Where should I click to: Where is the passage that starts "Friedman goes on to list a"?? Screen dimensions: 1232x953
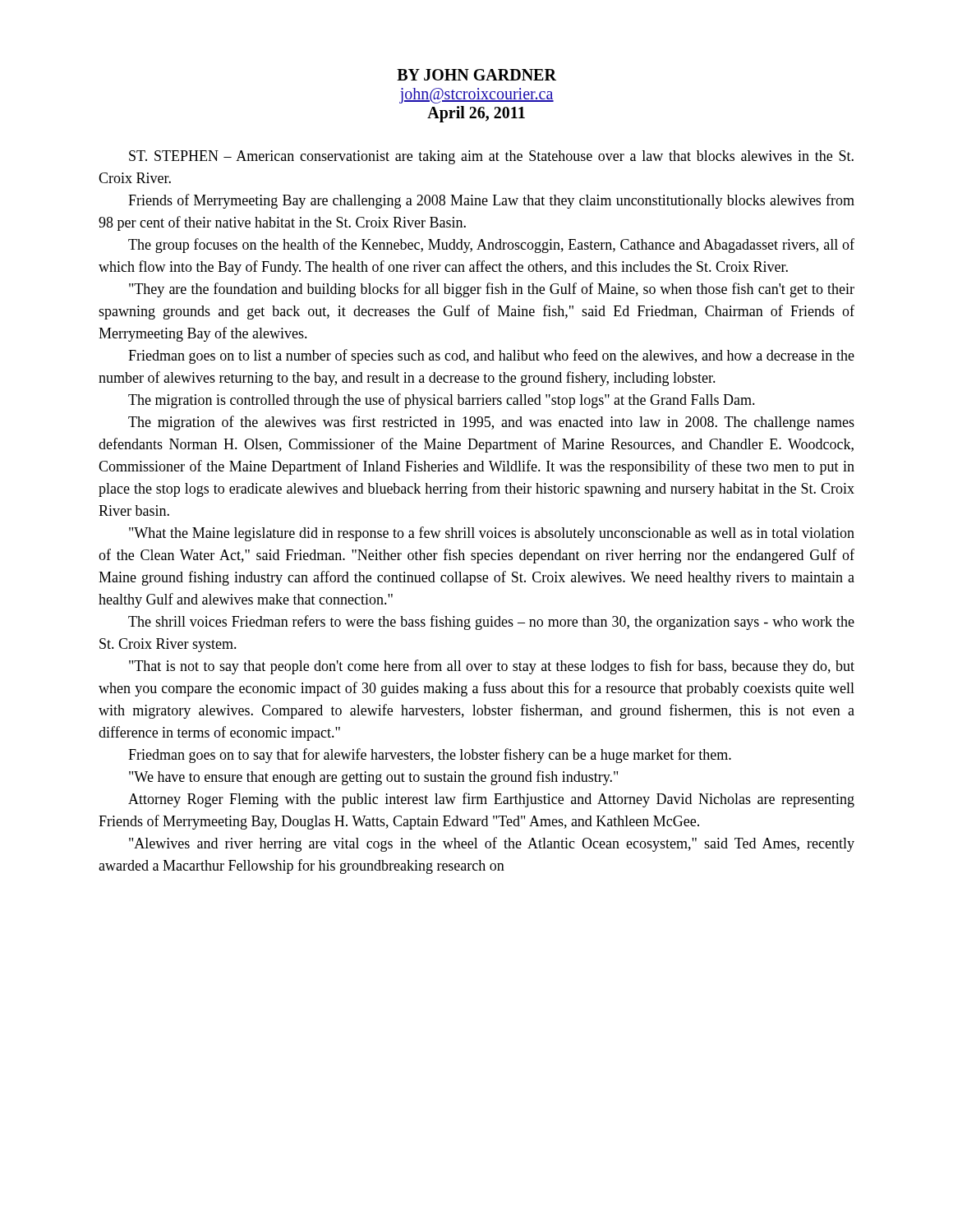[476, 367]
